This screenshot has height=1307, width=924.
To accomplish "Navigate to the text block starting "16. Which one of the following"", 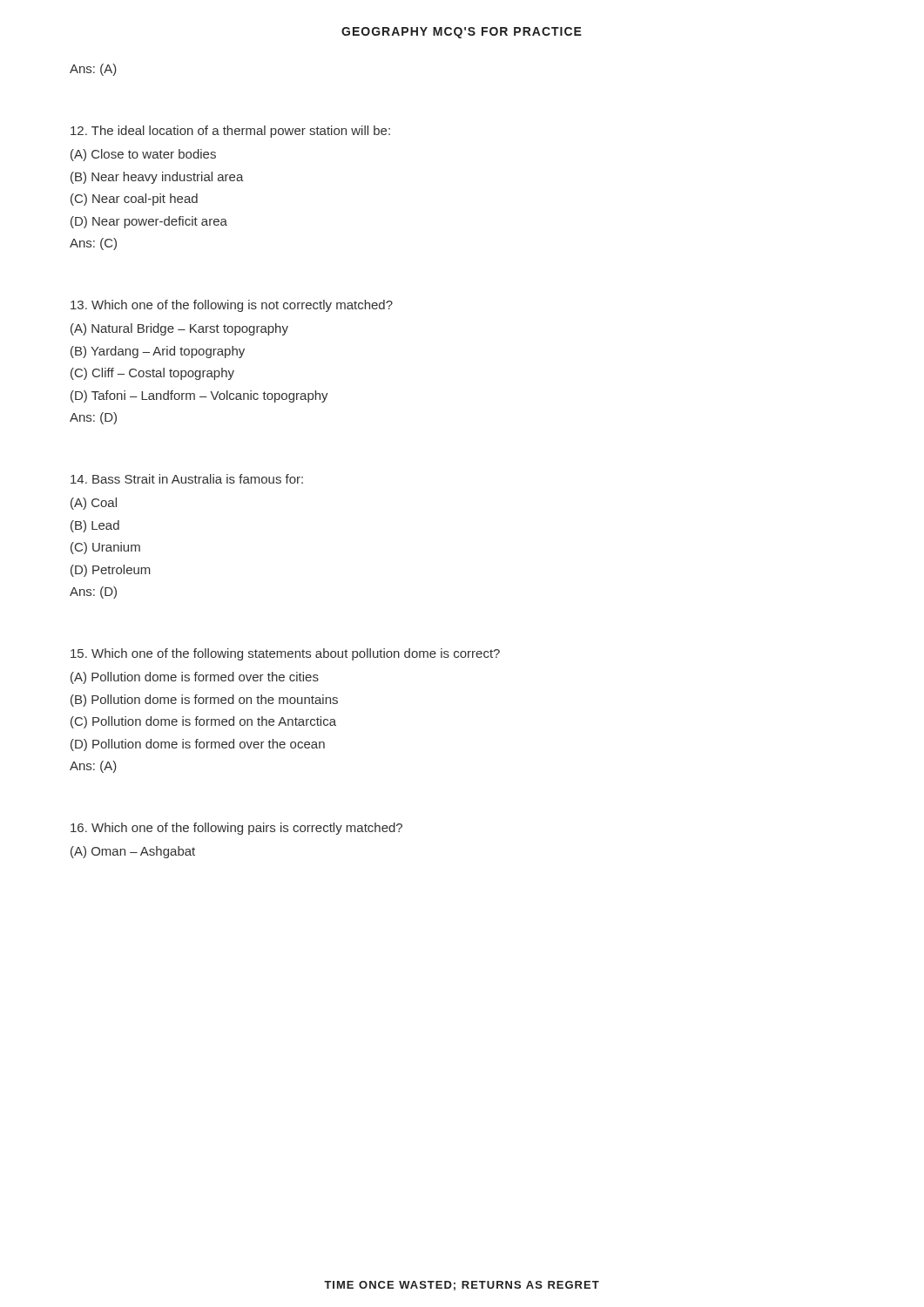I will (x=236, y=827).
